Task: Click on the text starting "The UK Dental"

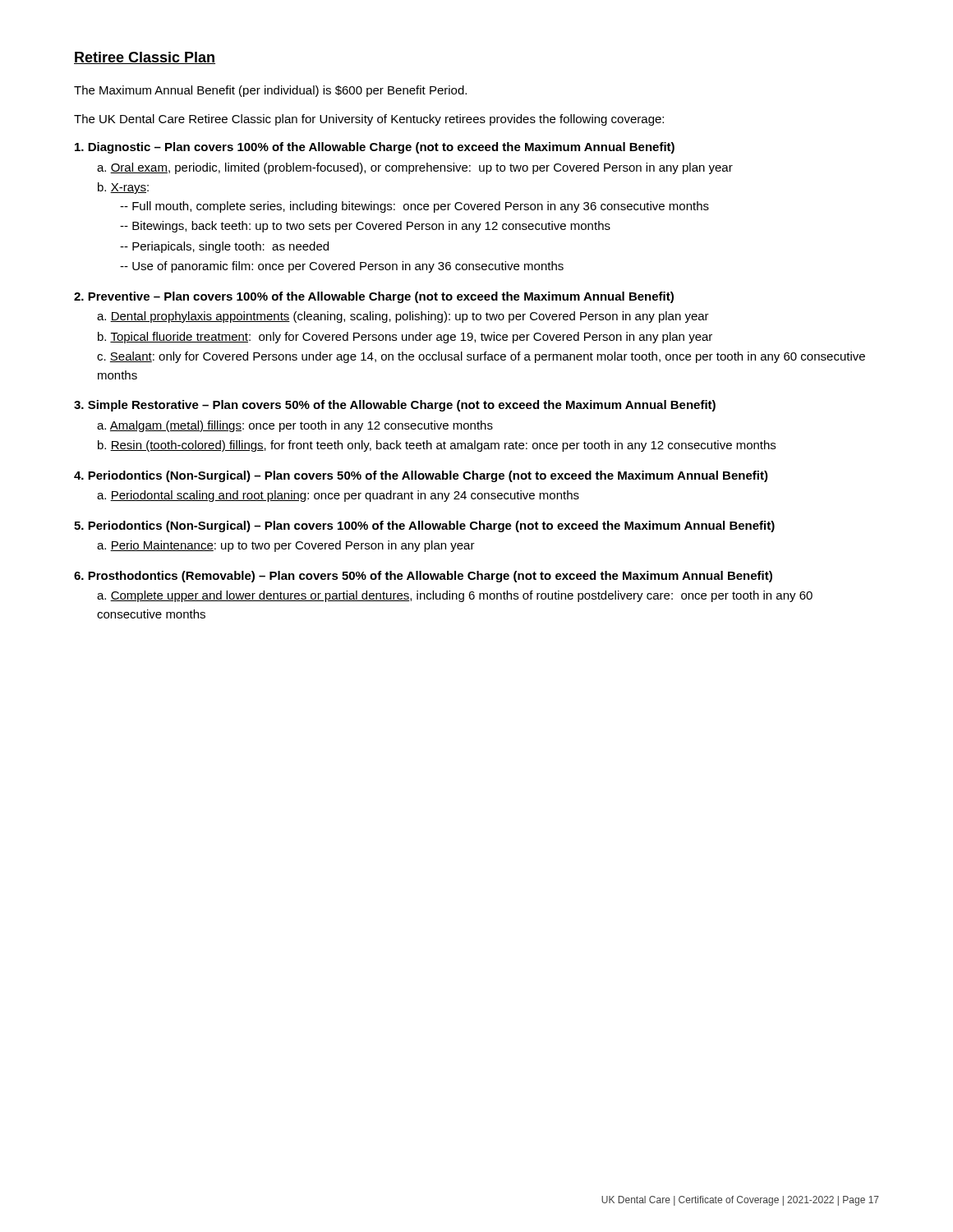Action: pos(369,118)
